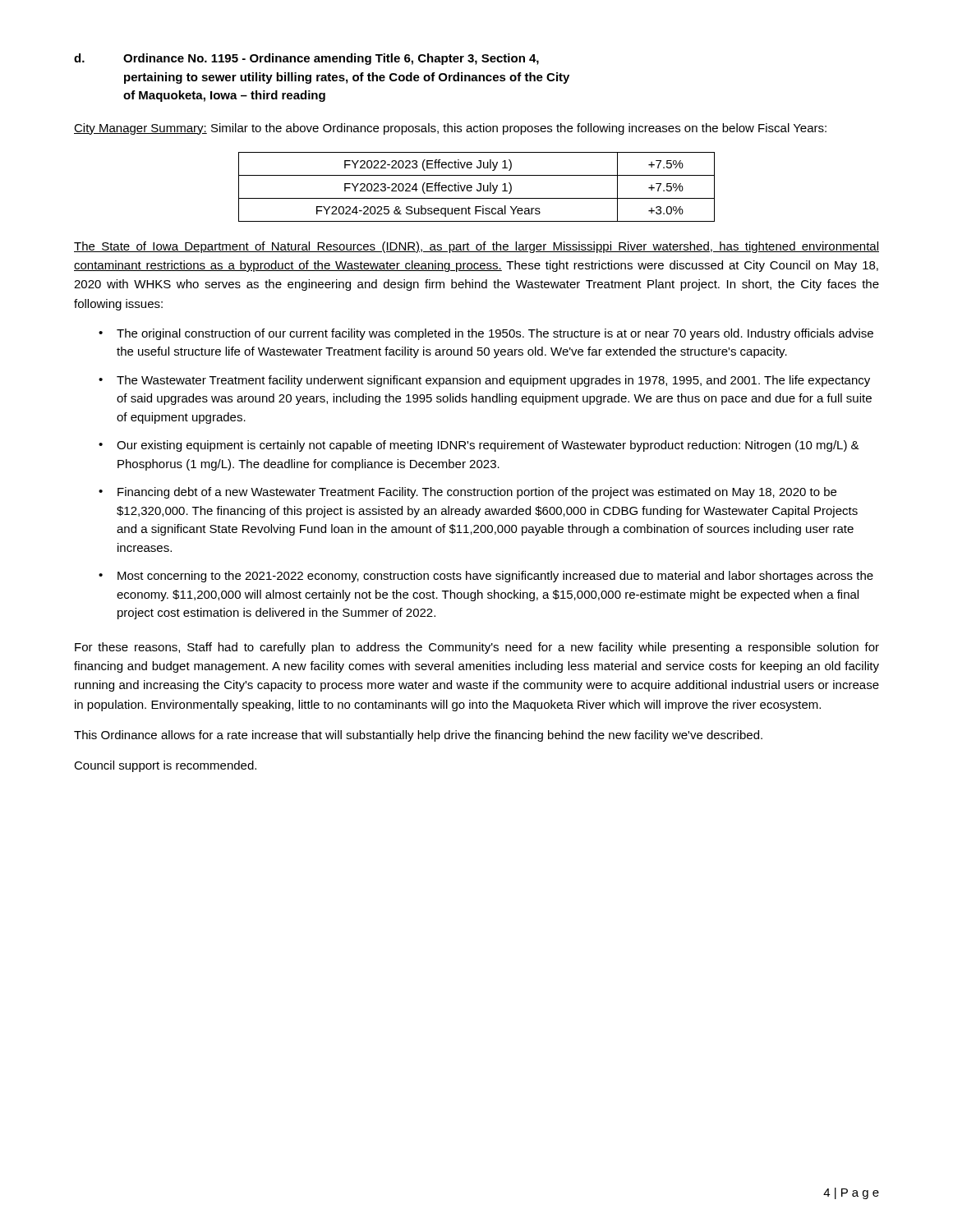Select the table that reads "FY2023-2024 (Effective July 1)"
This screenshot has width=953, height=1232.
coord(476,187)
